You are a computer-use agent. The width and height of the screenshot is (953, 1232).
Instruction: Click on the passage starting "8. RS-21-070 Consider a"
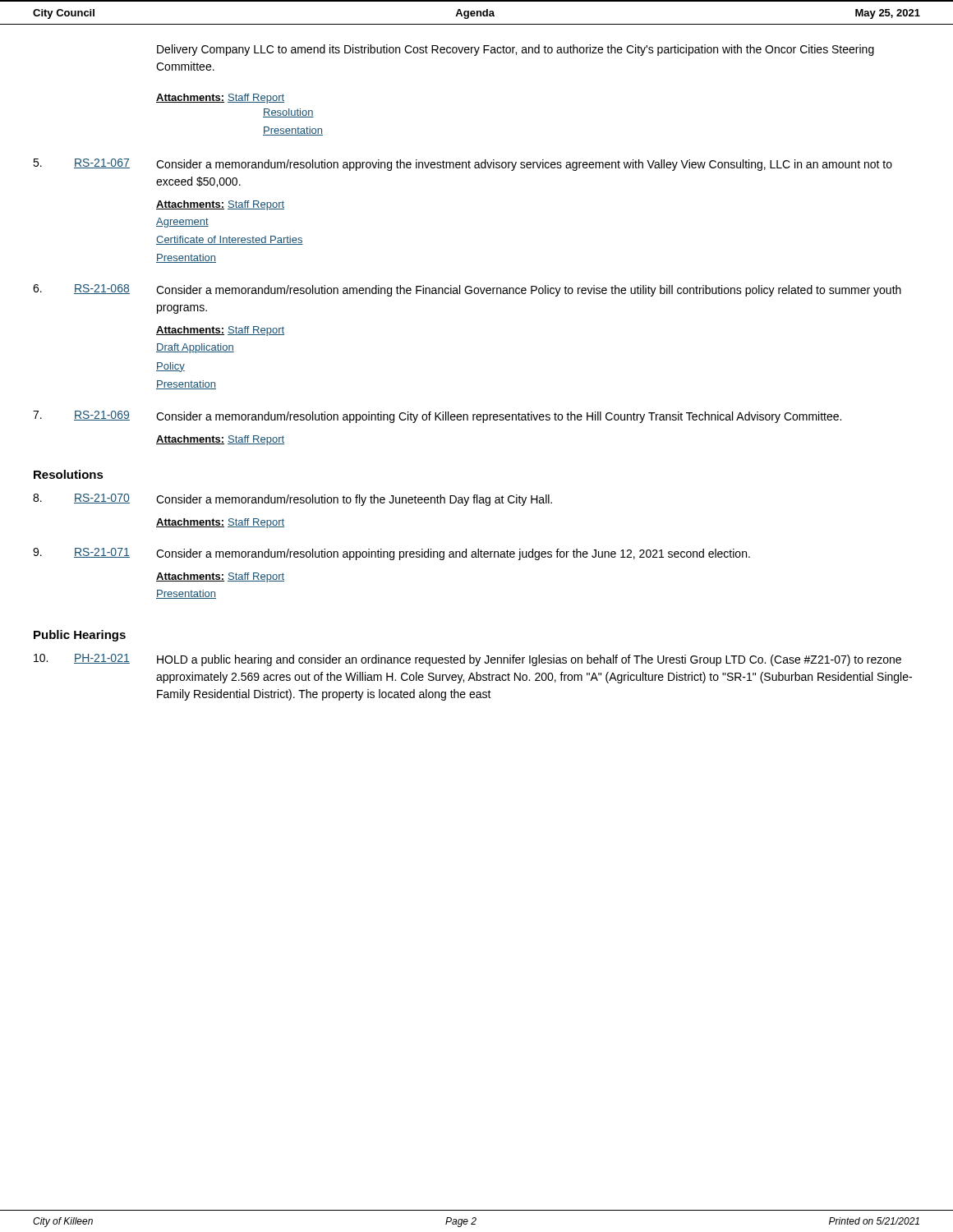[x=476, y=511]
